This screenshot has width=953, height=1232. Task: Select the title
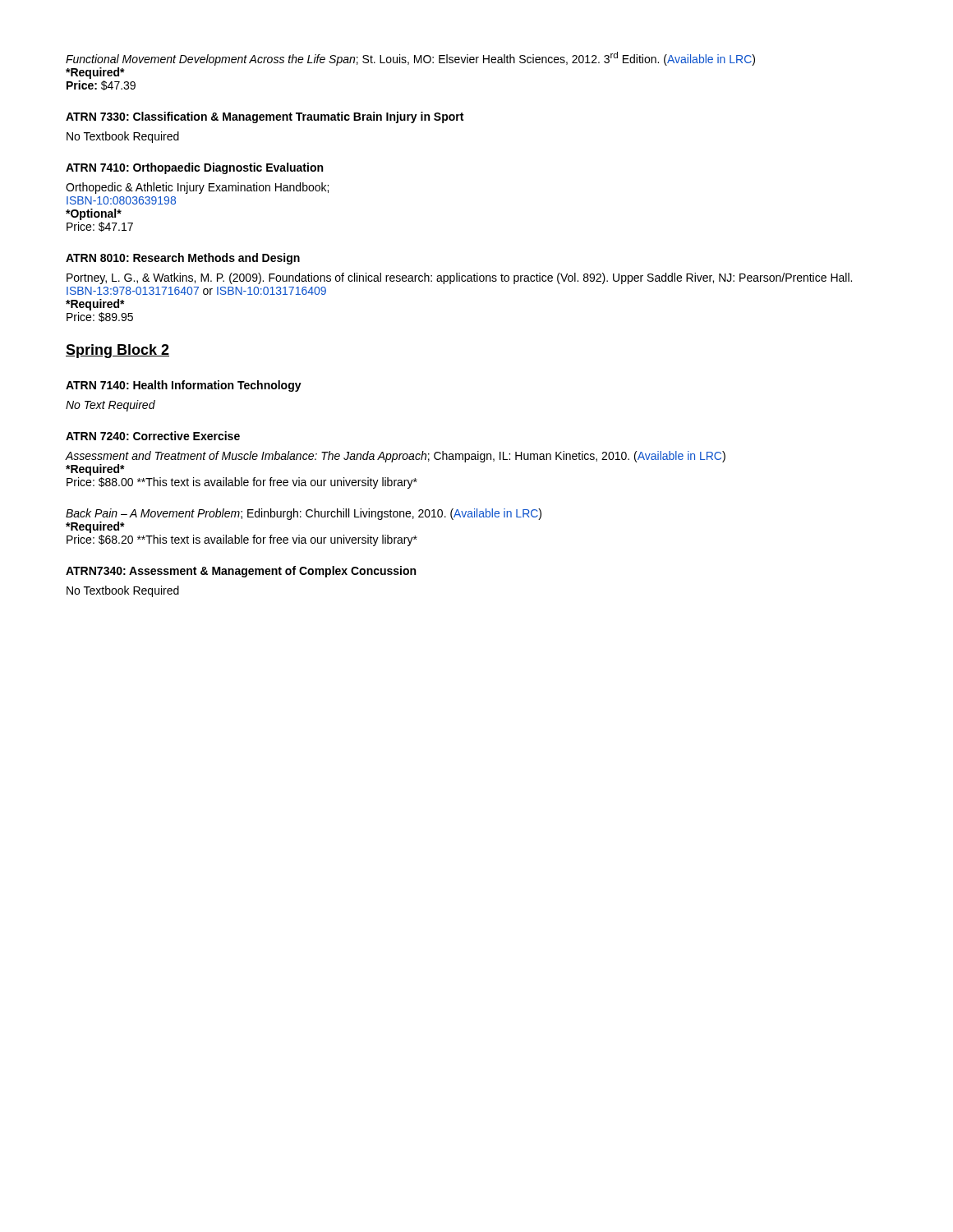click(476, 350)
